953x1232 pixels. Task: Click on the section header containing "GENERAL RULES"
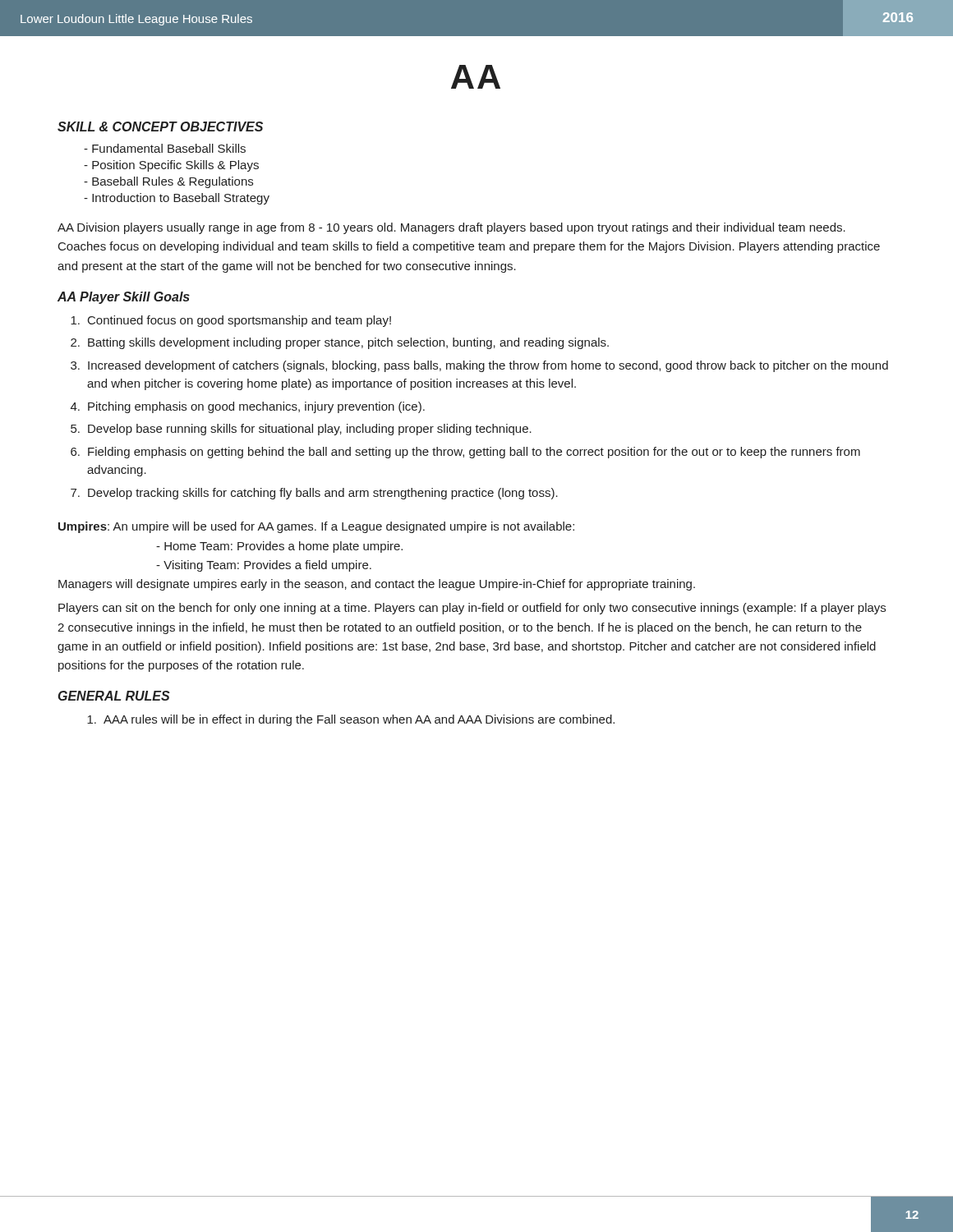coord(114,696)
